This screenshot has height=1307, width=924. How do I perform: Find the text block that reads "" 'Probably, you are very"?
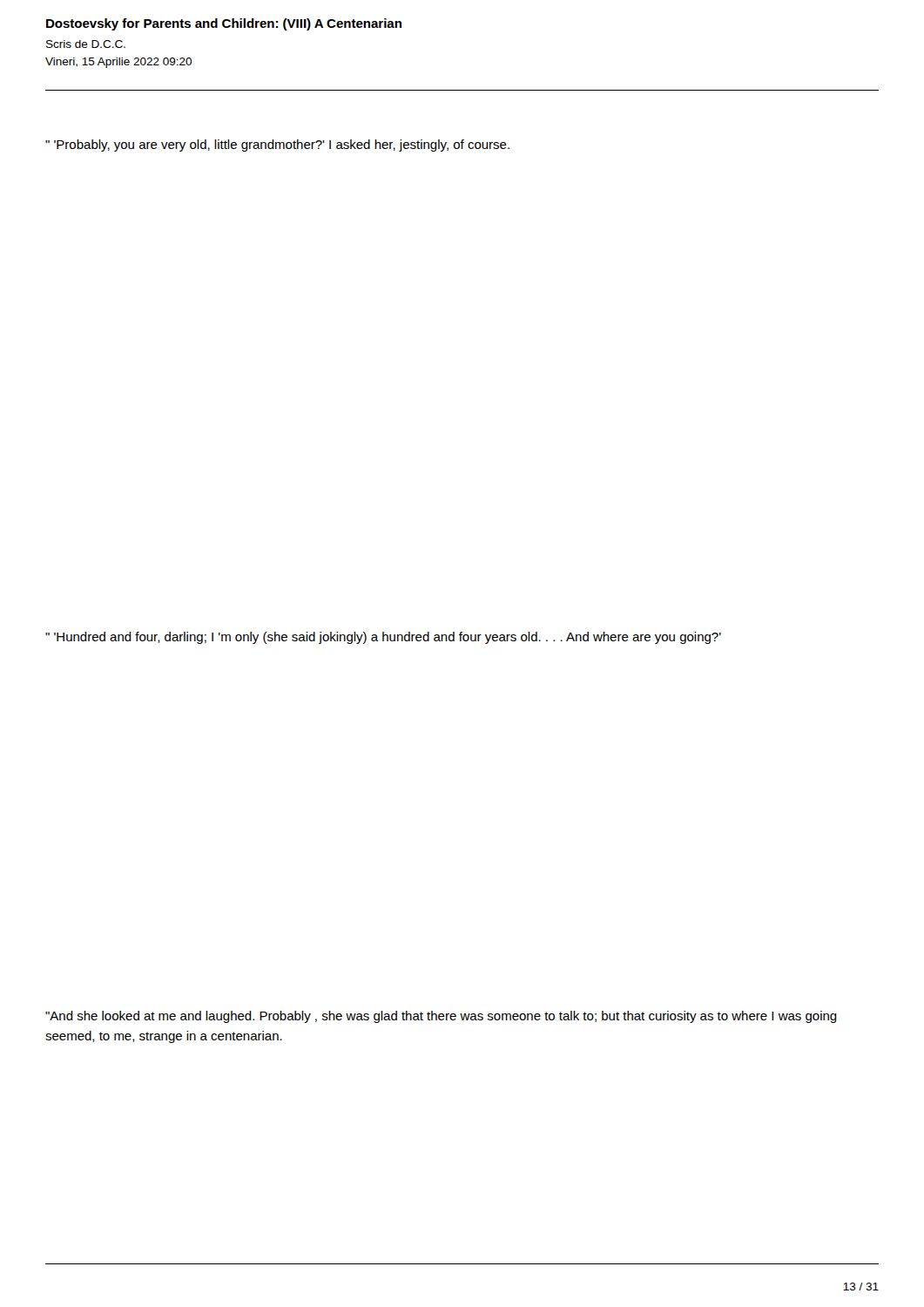(278, 144)
